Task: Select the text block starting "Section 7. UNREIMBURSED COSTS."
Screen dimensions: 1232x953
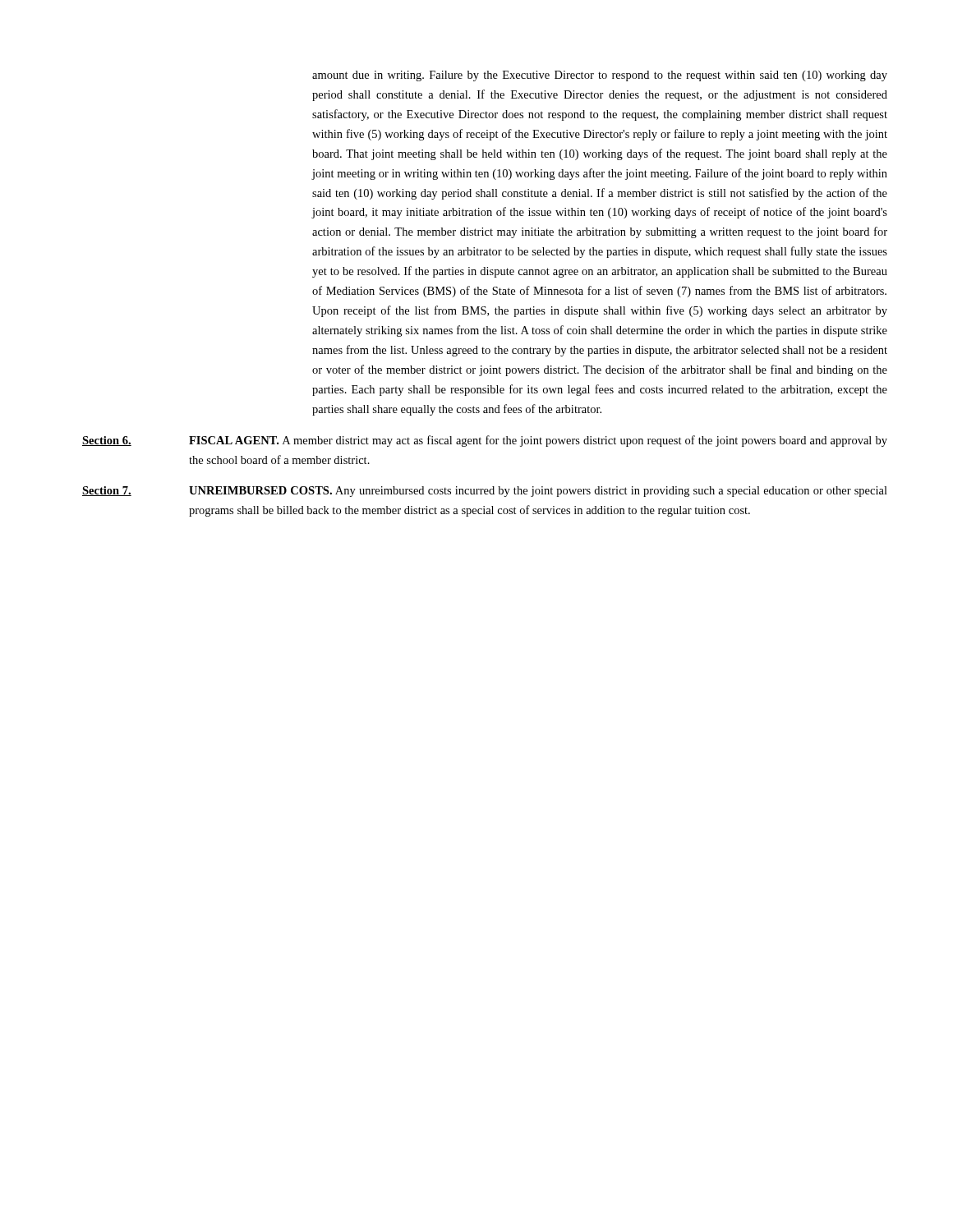Action: point(485,501)
